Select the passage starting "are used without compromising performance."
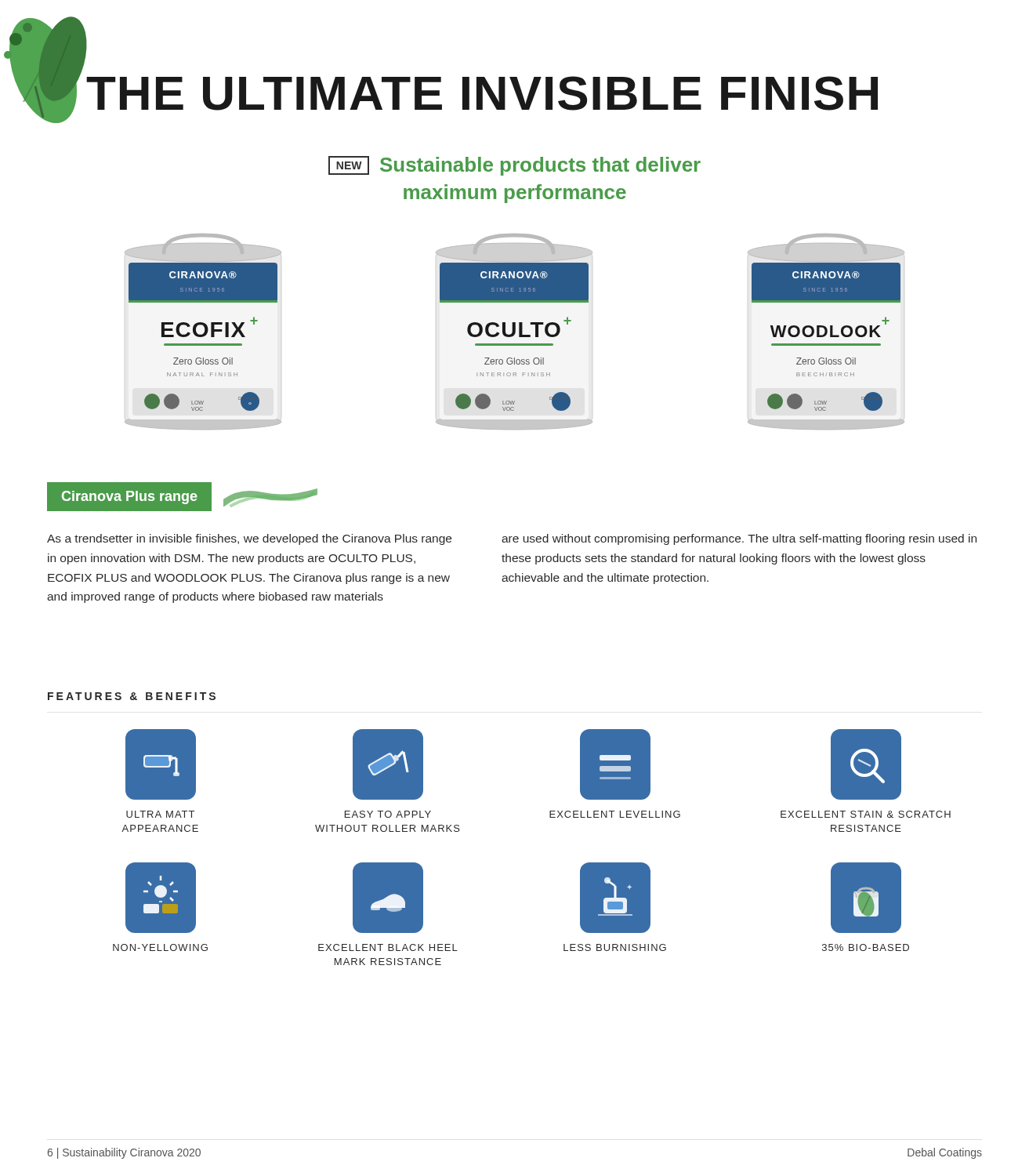The width and height of the screenshot is (1029, 1176). [x=739, y=558]
